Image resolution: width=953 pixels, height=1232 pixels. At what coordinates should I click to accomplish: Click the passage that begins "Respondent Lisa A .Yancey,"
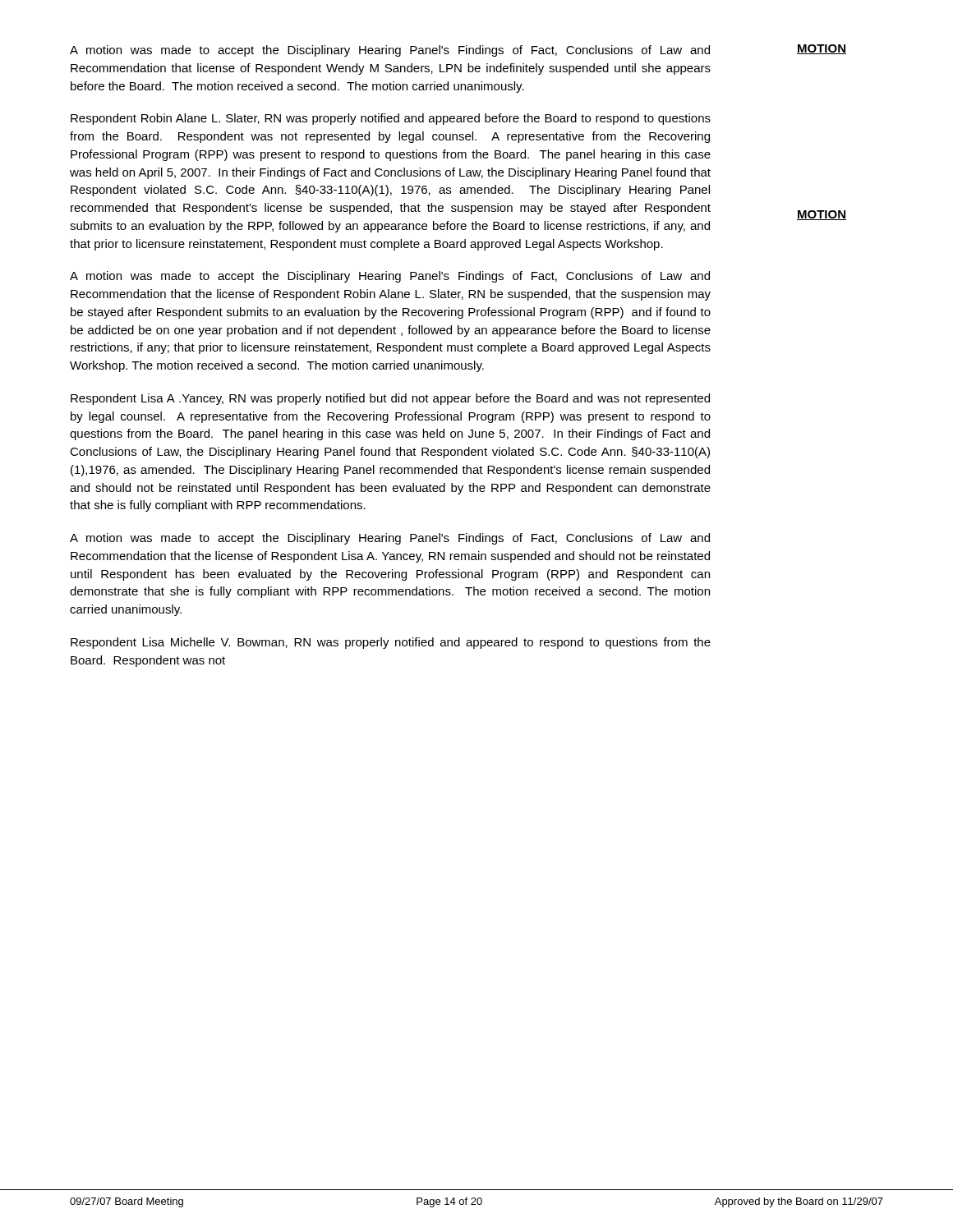point(390,451)
